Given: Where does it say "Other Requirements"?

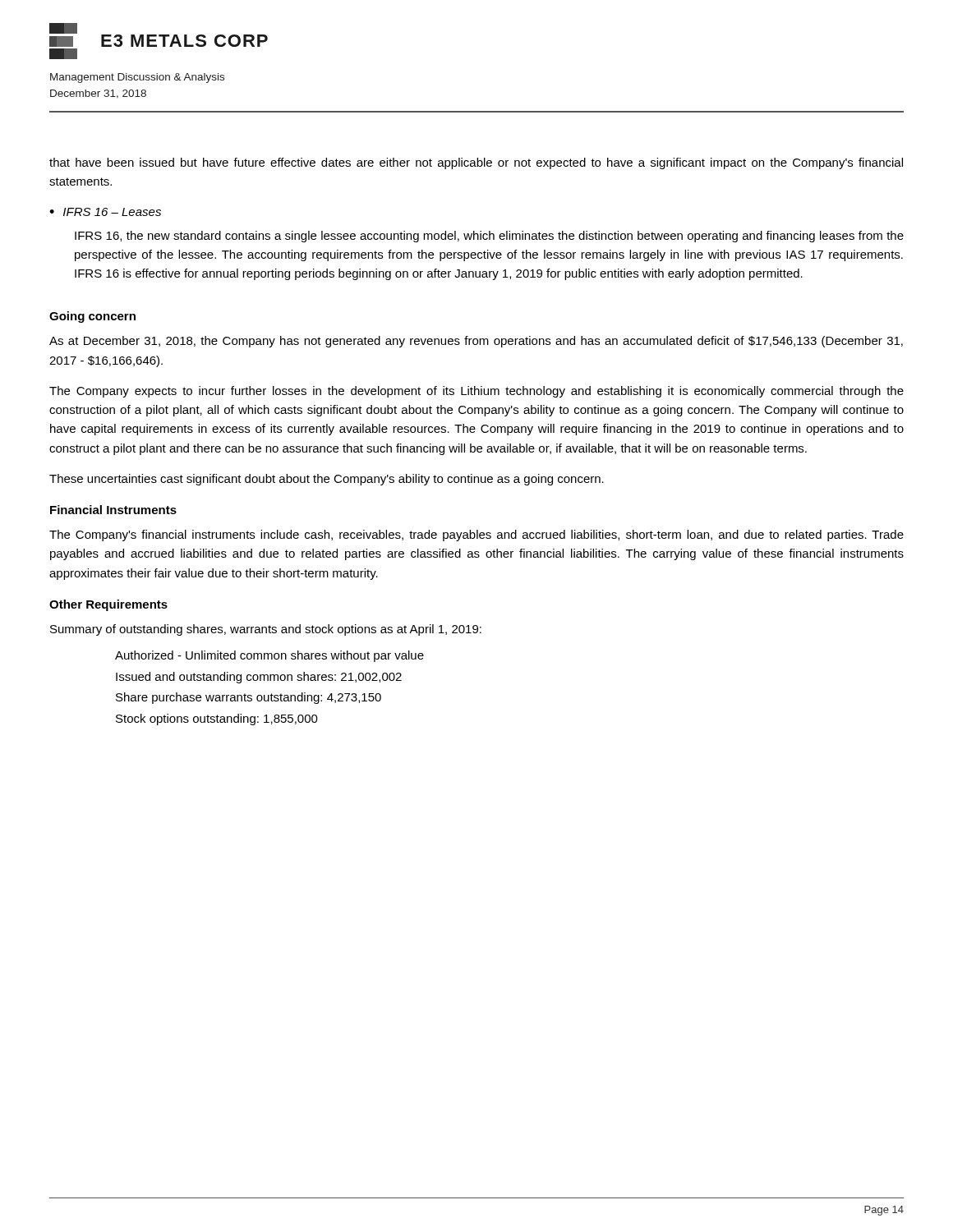Looking at the screenshot, I should pos(108,604).
